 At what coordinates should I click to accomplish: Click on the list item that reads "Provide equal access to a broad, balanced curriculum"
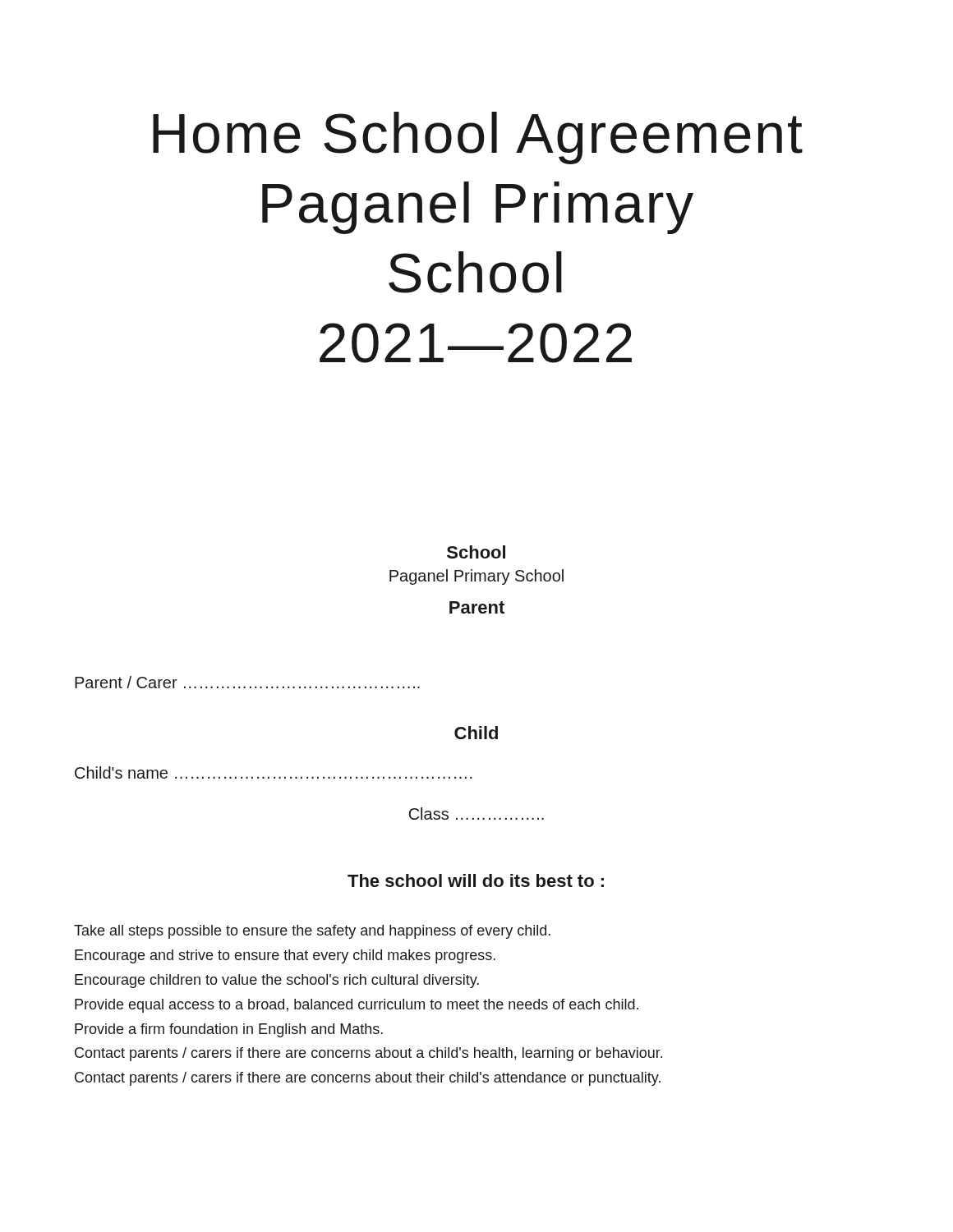point(357,1004)
